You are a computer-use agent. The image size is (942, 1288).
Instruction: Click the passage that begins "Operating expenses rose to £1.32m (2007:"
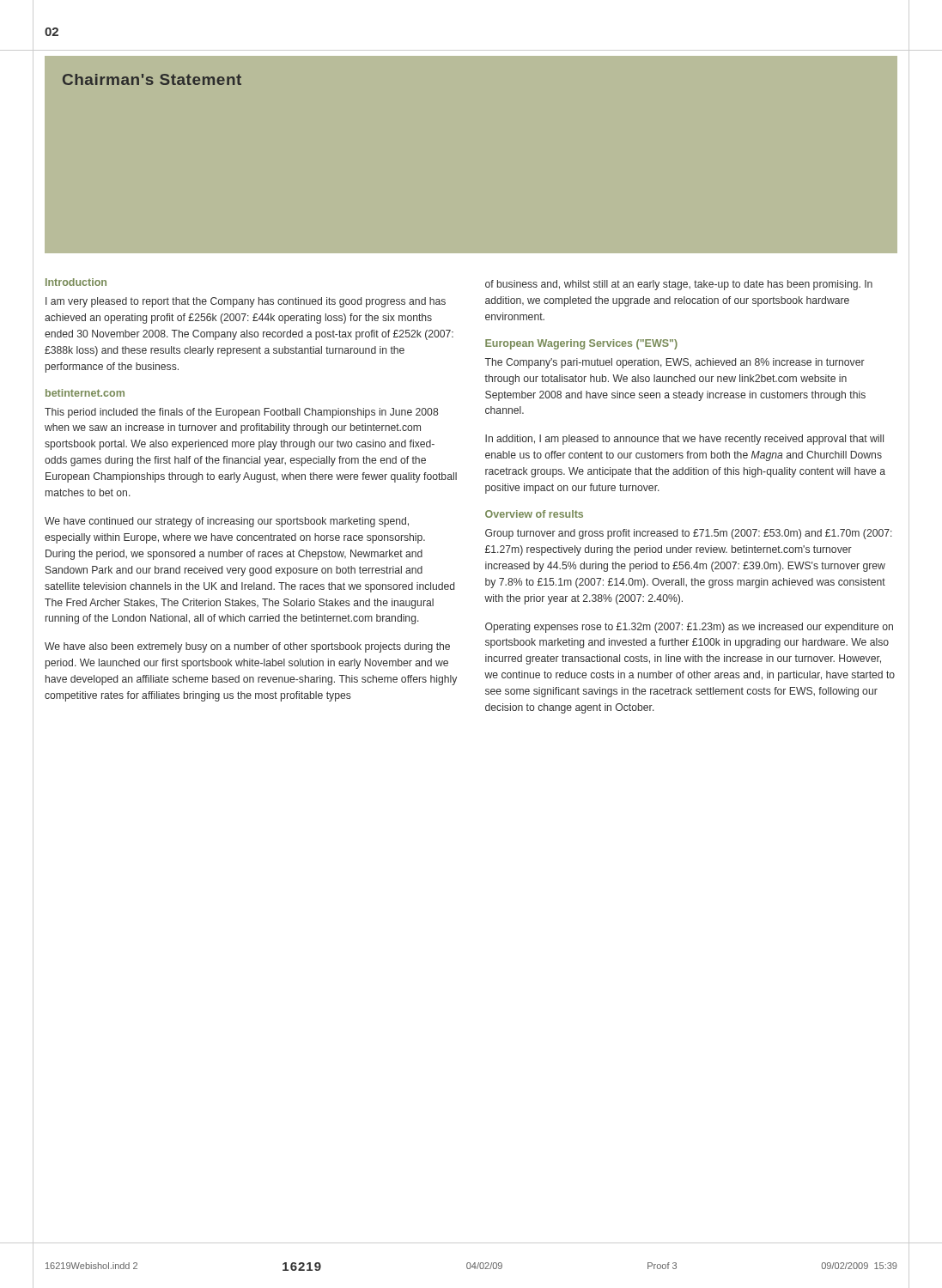690,667
